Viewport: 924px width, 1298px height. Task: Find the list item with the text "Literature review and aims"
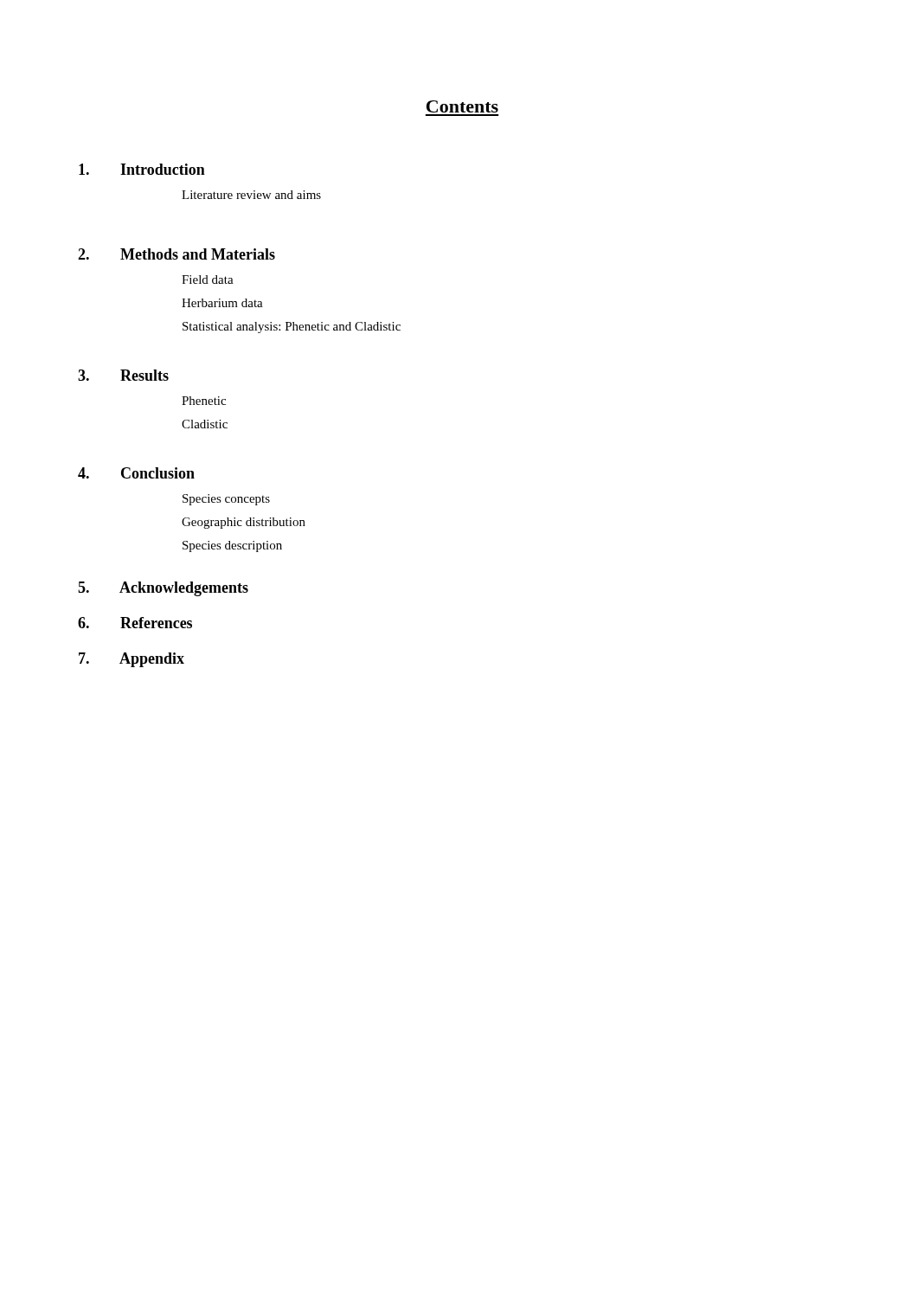251,195
